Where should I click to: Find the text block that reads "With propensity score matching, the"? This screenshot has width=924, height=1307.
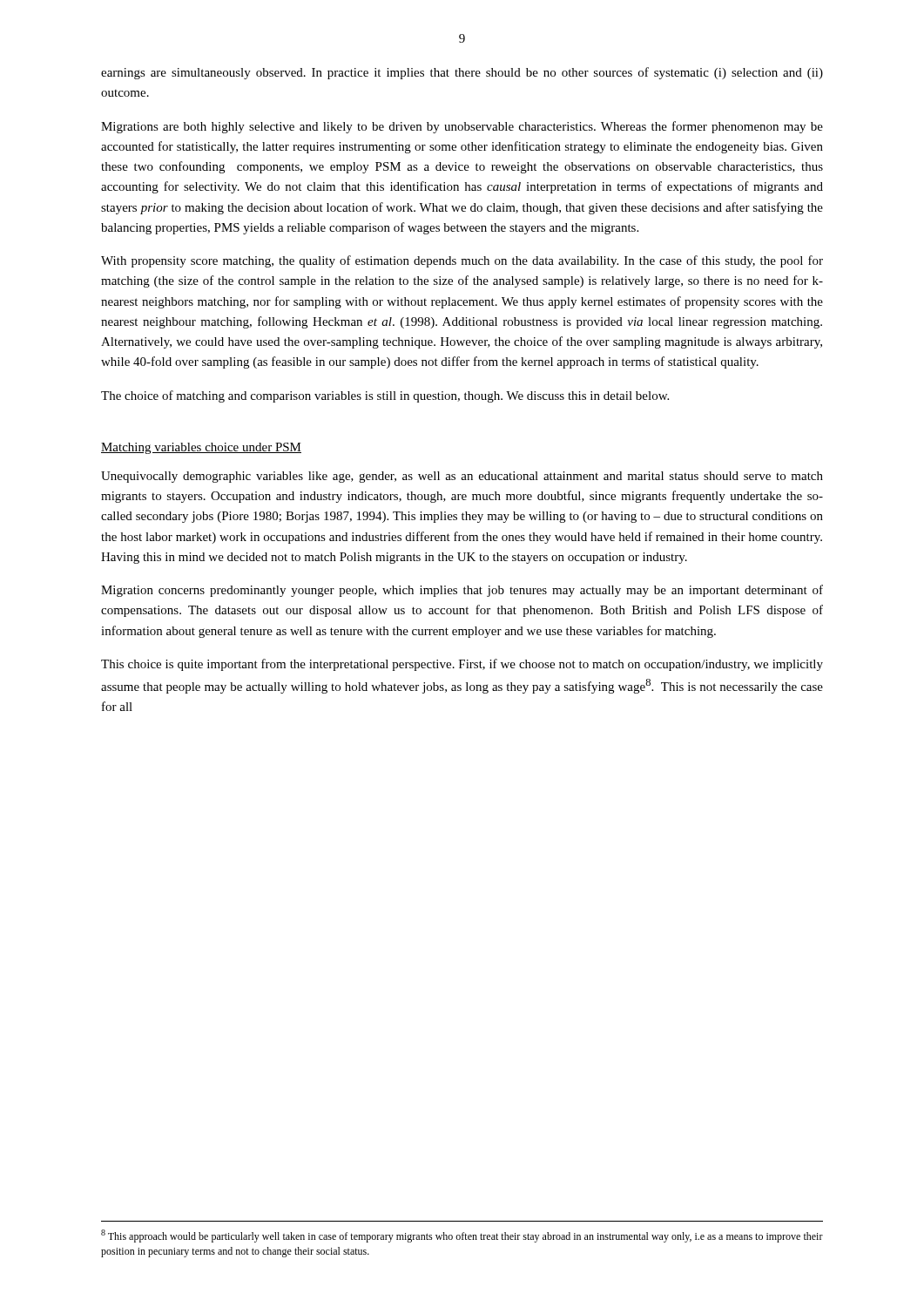pyautogui.click(x=462, y=311)
